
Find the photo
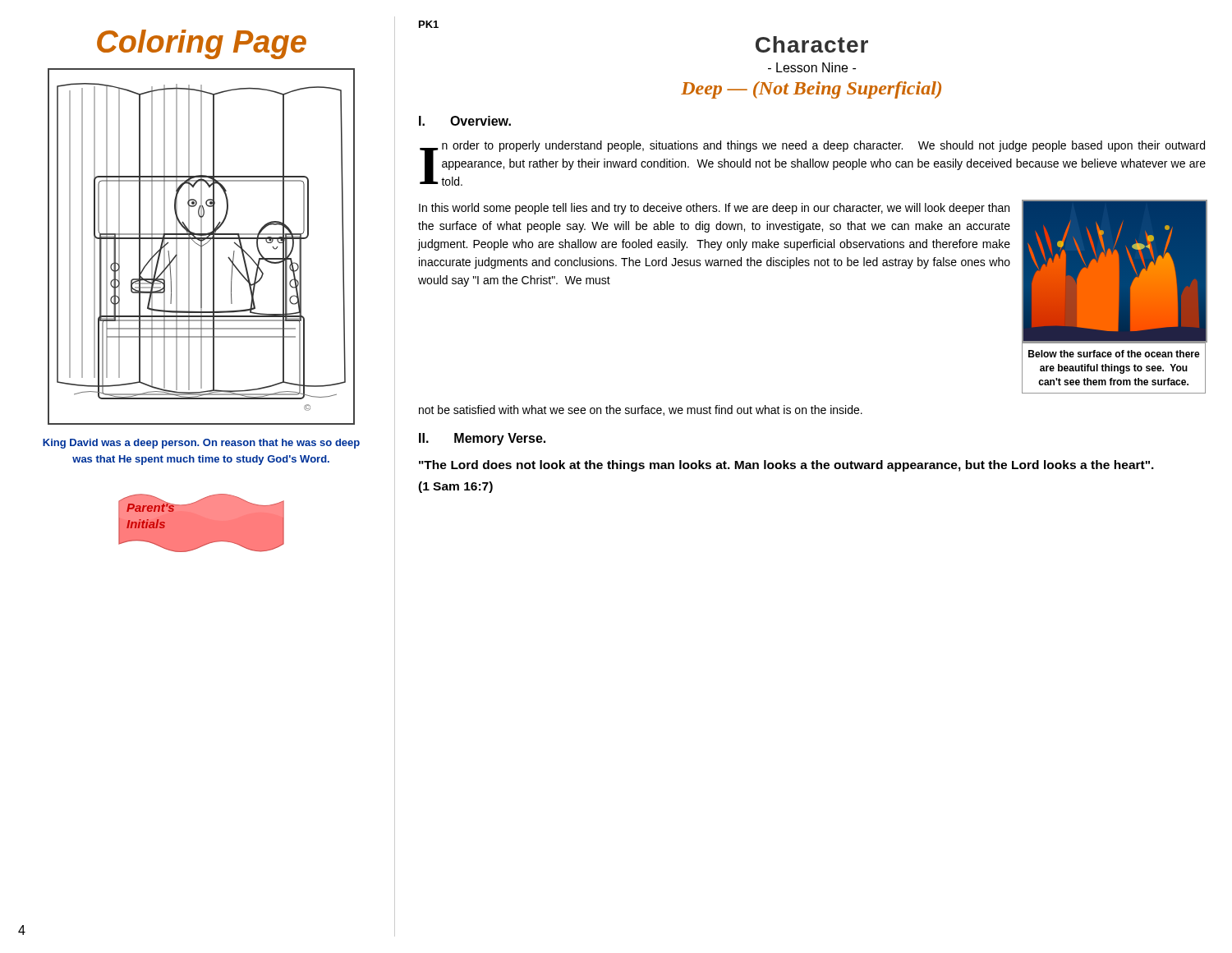(1115, 271)
